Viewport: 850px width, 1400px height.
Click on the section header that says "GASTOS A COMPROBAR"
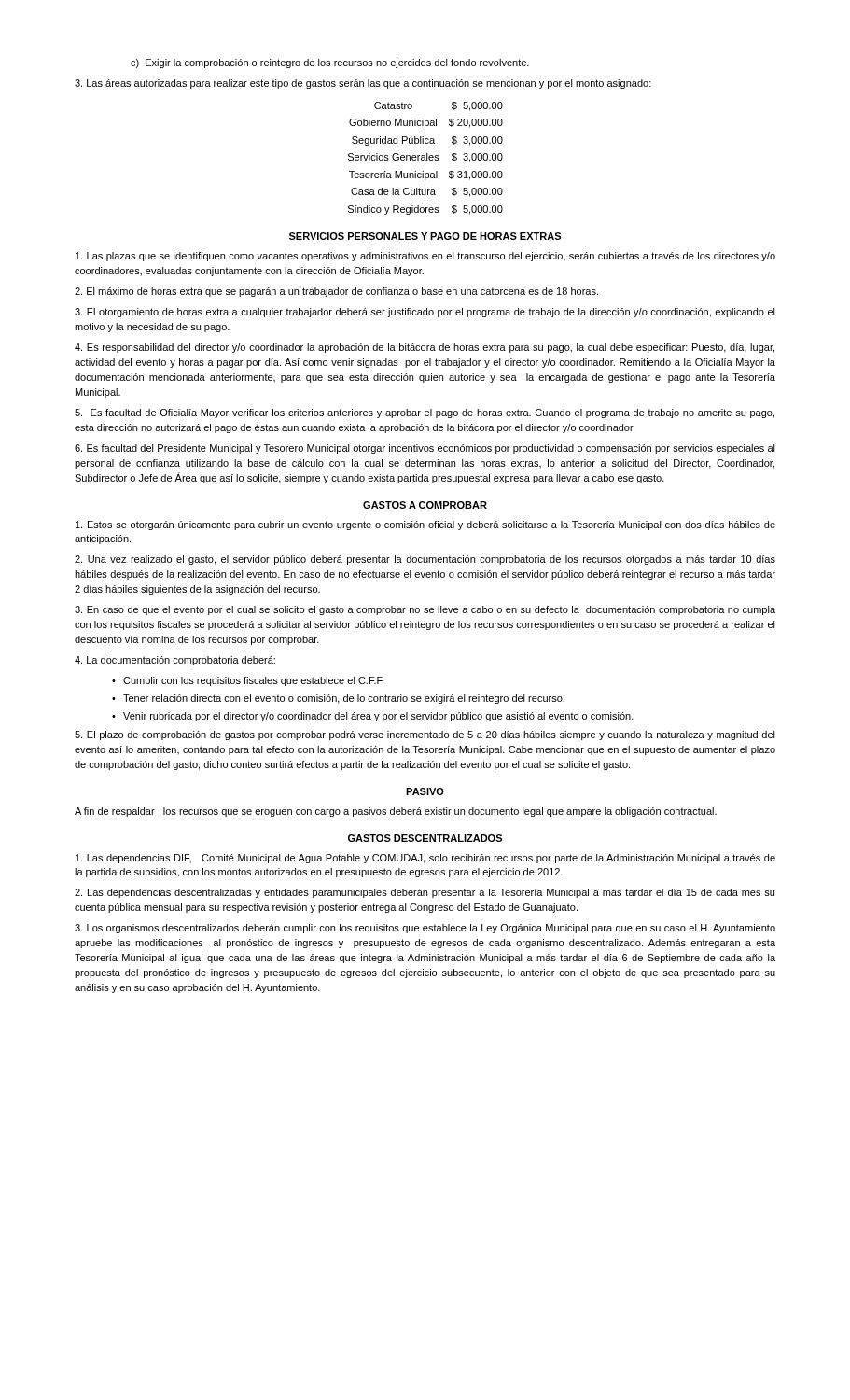[x=425, y=504]
